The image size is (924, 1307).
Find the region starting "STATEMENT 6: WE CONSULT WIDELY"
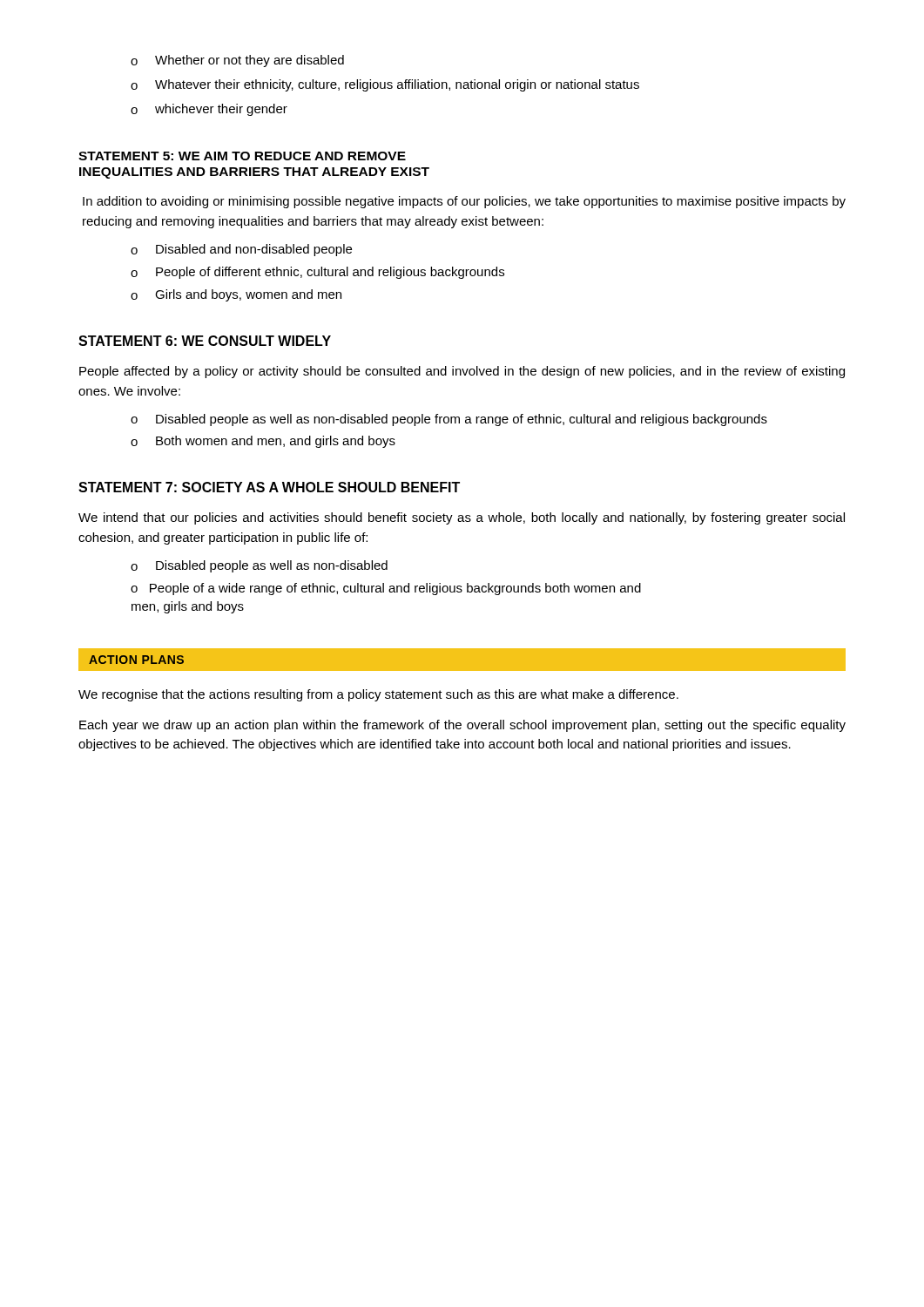click(x=205, y=341)
